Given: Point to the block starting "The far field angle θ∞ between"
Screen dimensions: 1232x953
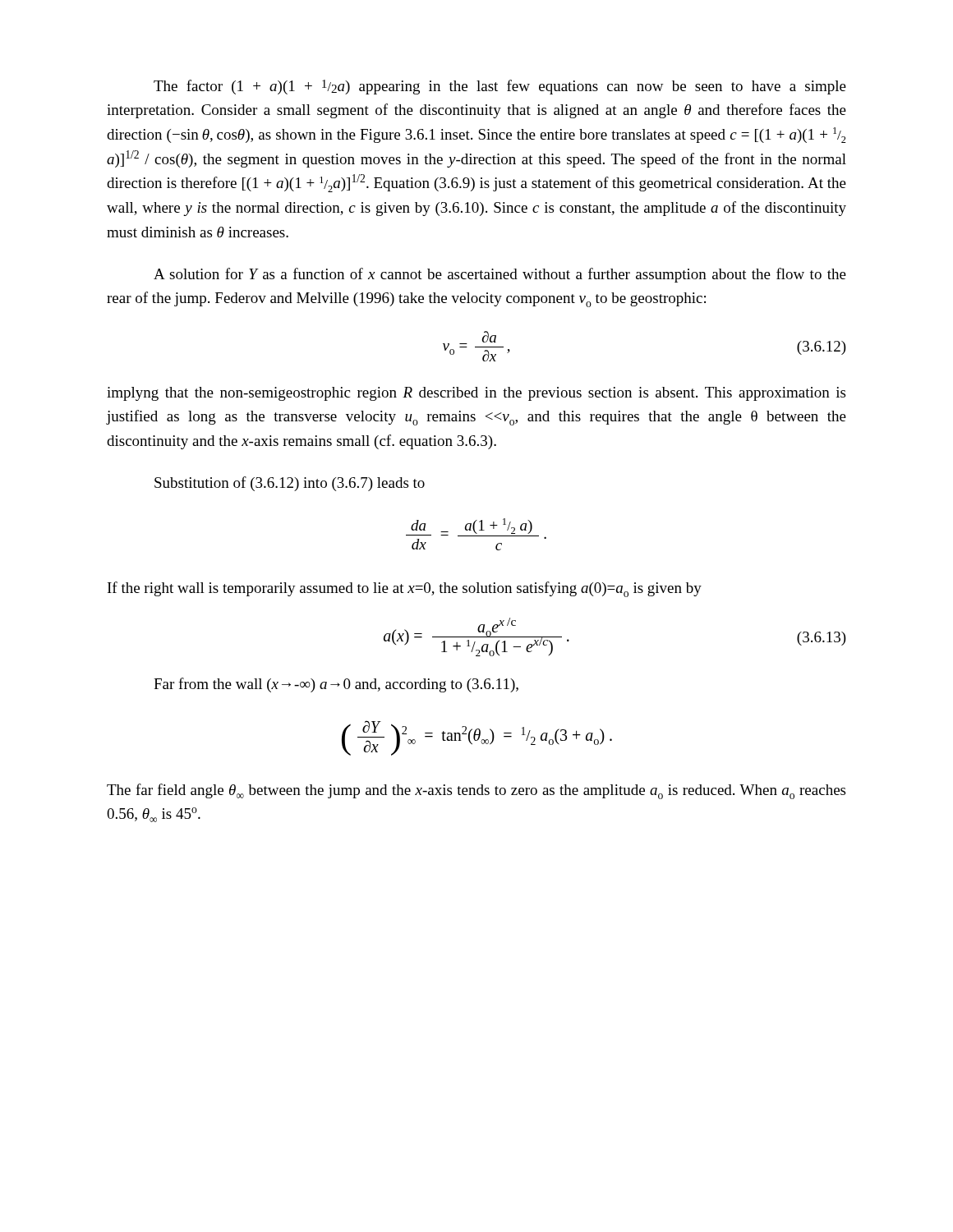Looking at the screenshot, I should tap(476, 803).
